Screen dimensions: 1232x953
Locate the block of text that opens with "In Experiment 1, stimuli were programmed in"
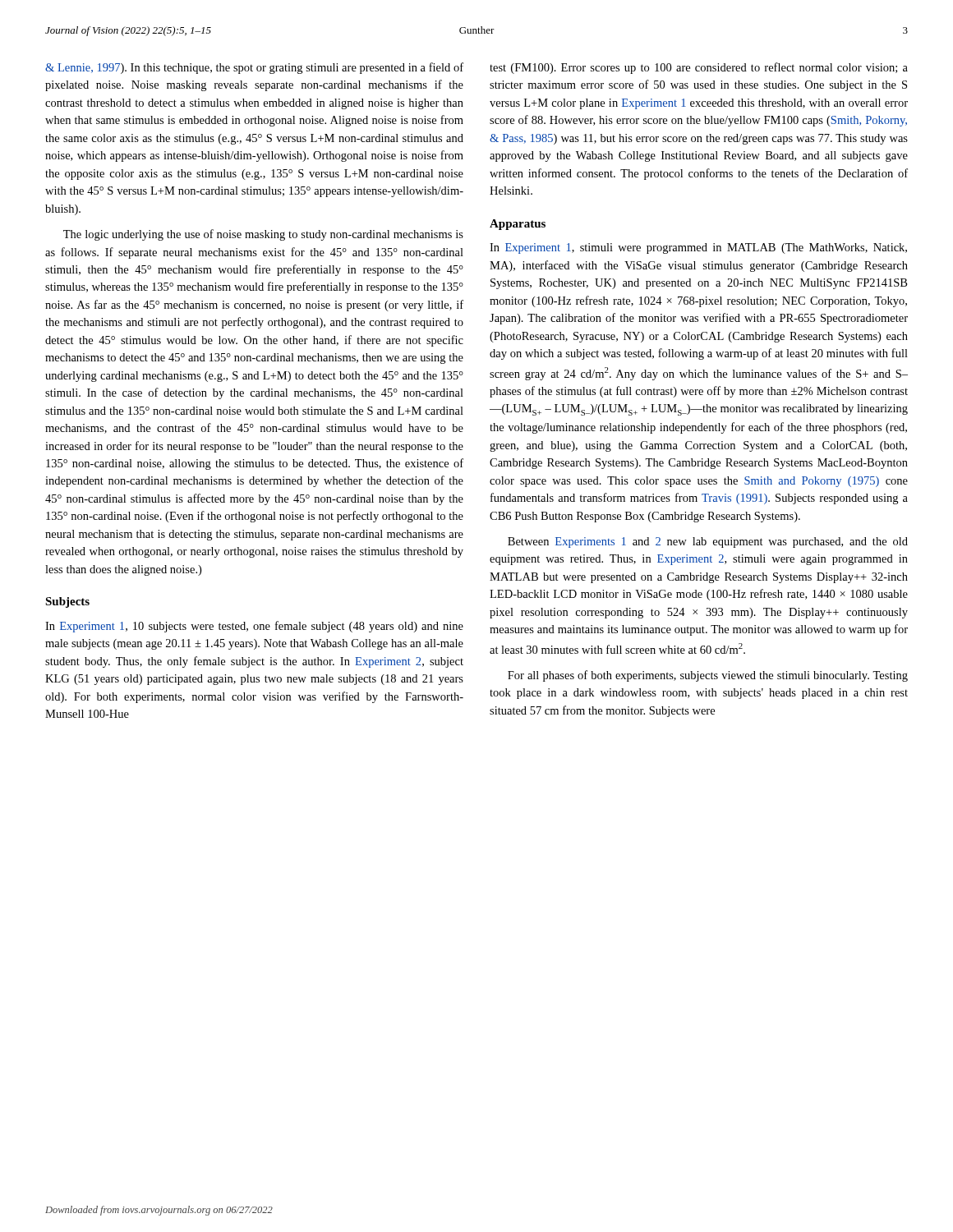tap(699, 479)
